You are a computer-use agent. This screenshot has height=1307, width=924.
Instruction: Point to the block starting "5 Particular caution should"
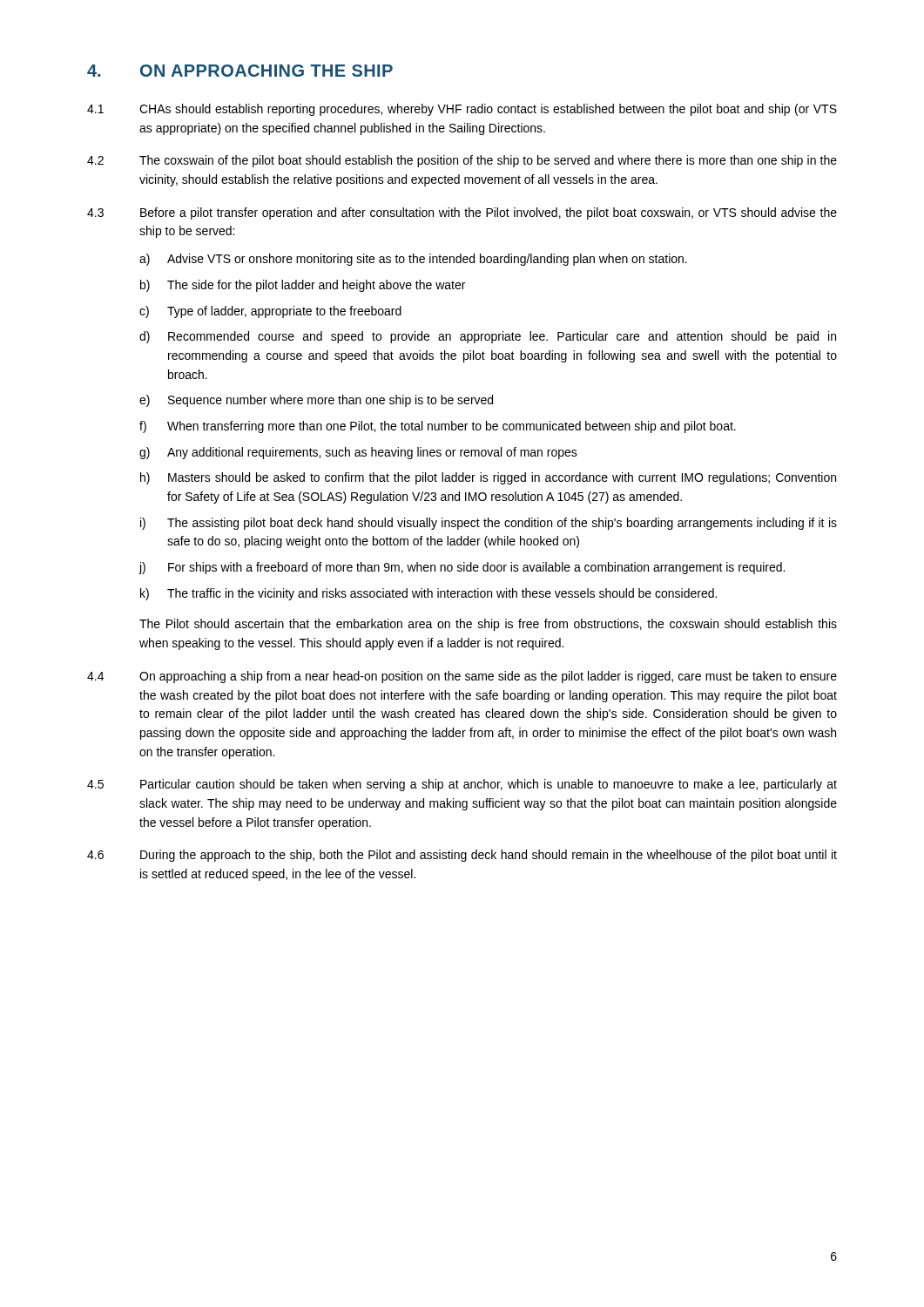click(462, 804)
